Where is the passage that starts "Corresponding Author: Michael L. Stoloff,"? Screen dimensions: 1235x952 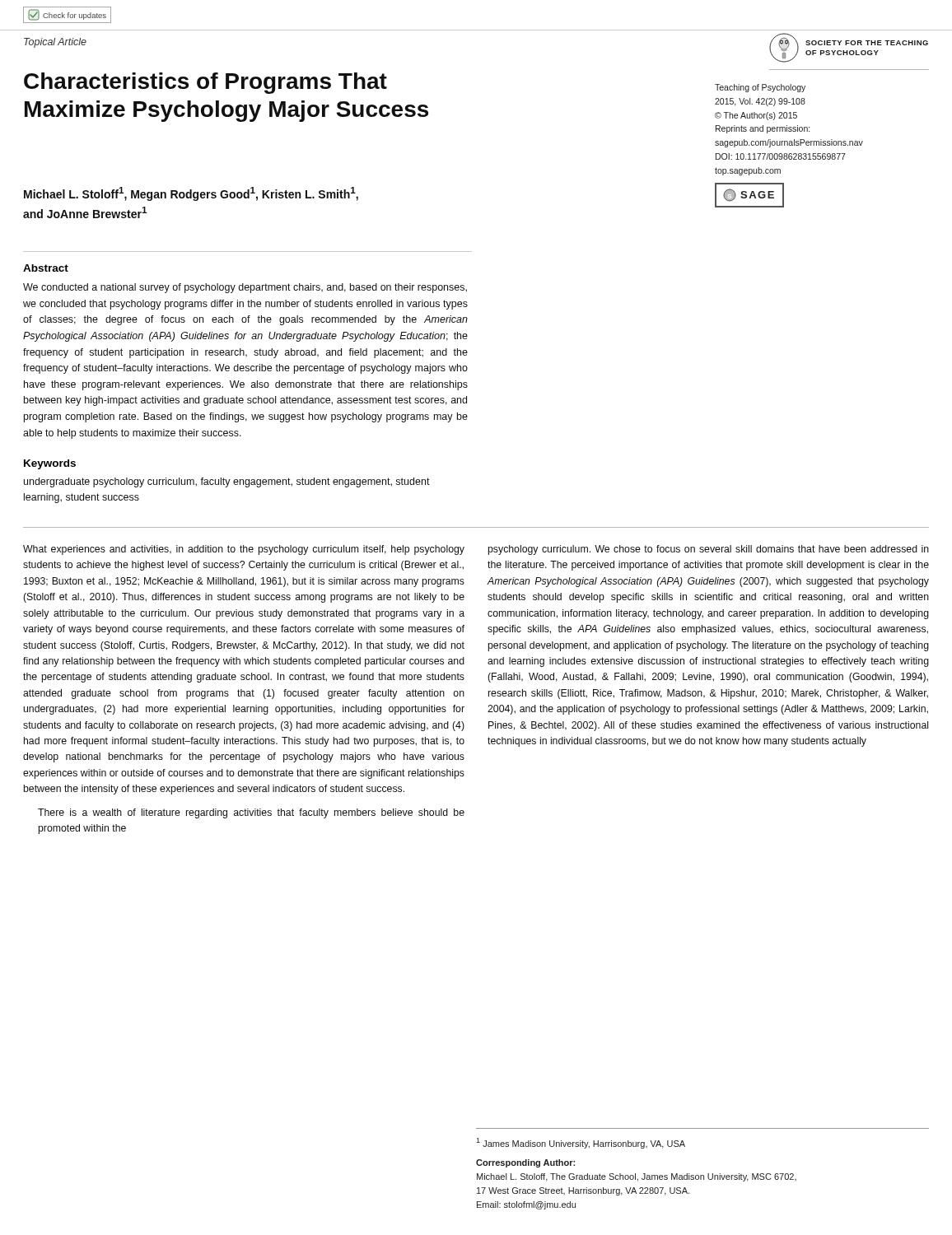pyautogui.click(x=636, y=1183)
